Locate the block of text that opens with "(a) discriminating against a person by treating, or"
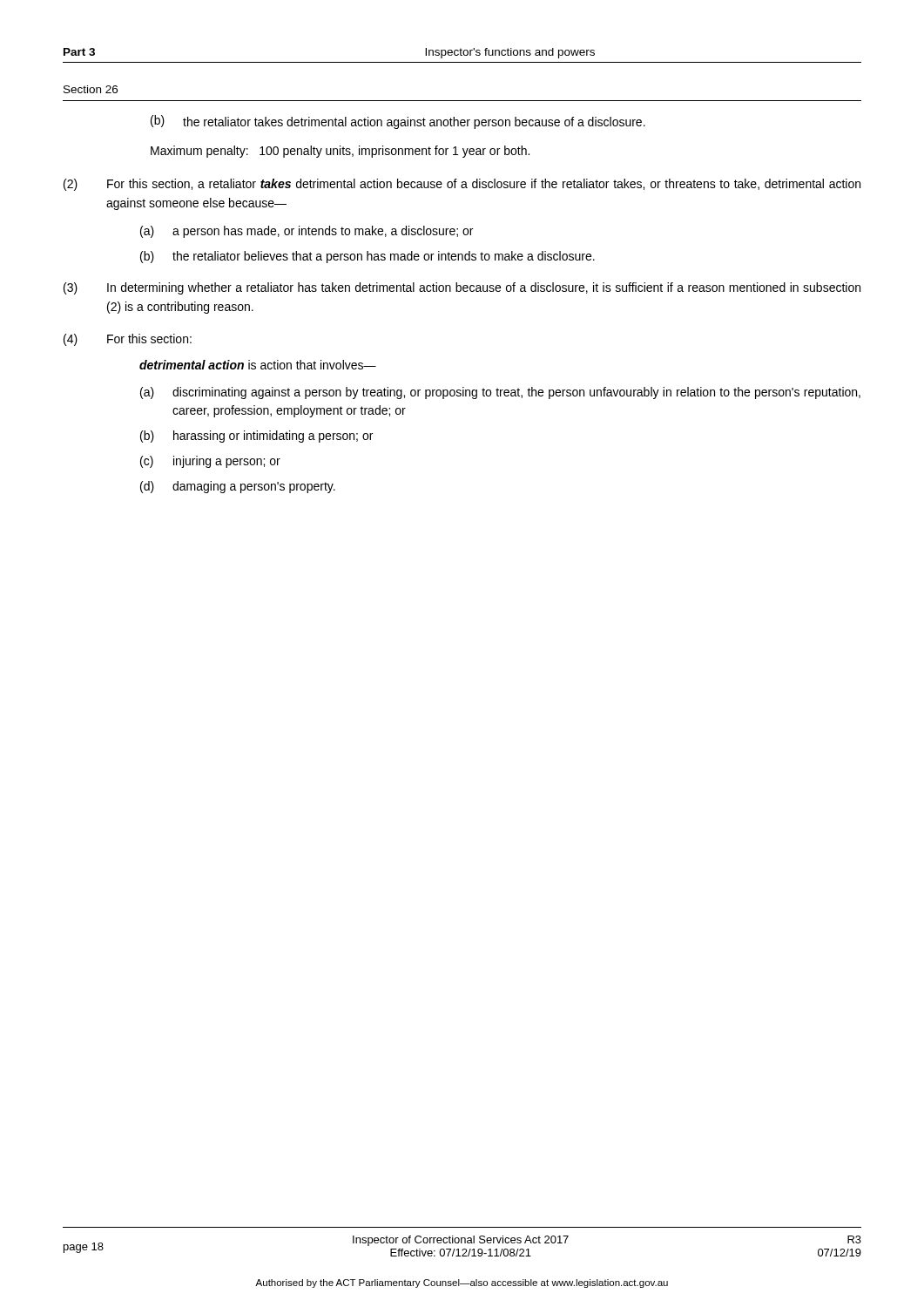 coord(500,402)
